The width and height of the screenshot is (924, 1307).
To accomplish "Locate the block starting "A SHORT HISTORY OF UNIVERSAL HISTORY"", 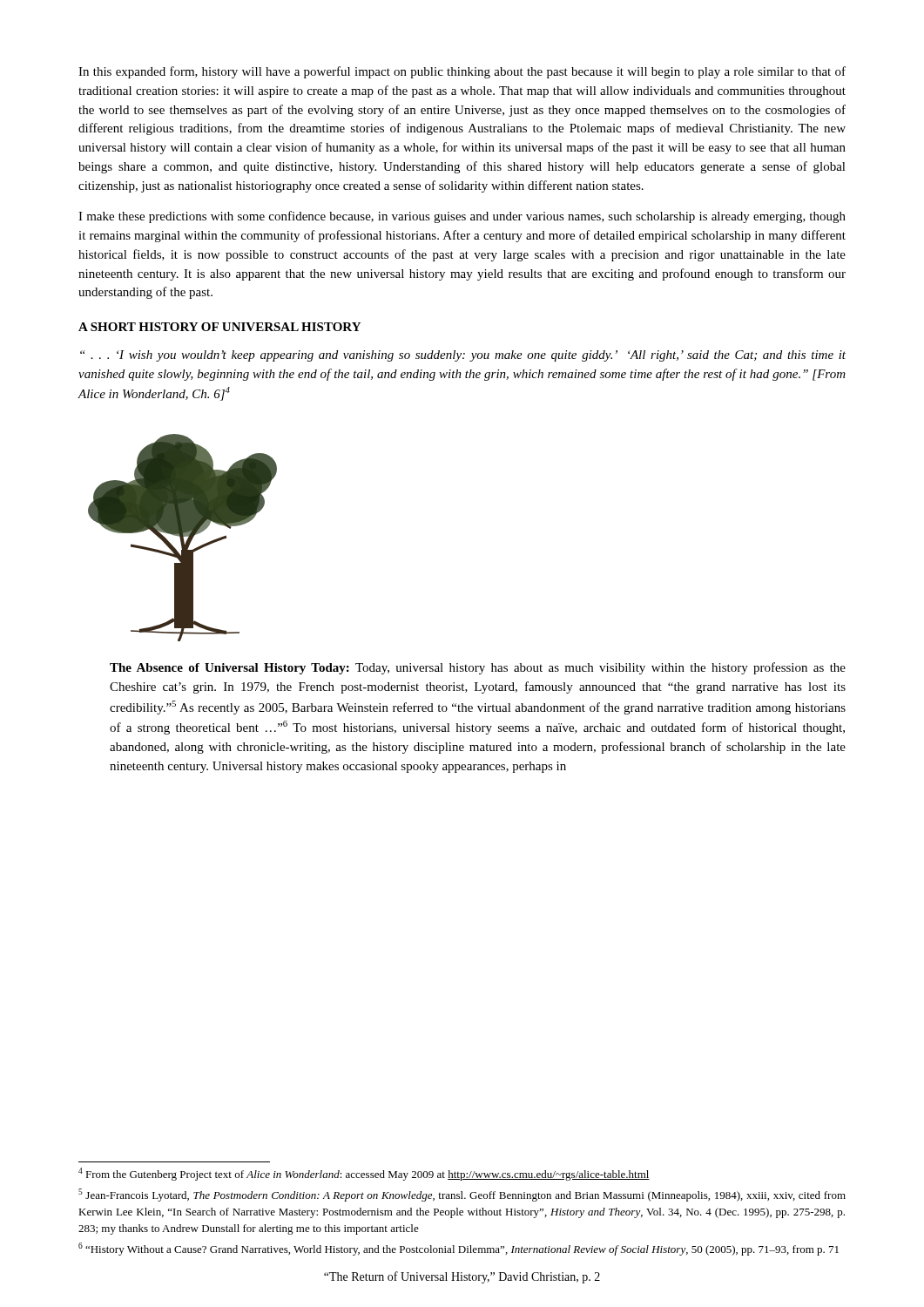I will pos(219,327).
